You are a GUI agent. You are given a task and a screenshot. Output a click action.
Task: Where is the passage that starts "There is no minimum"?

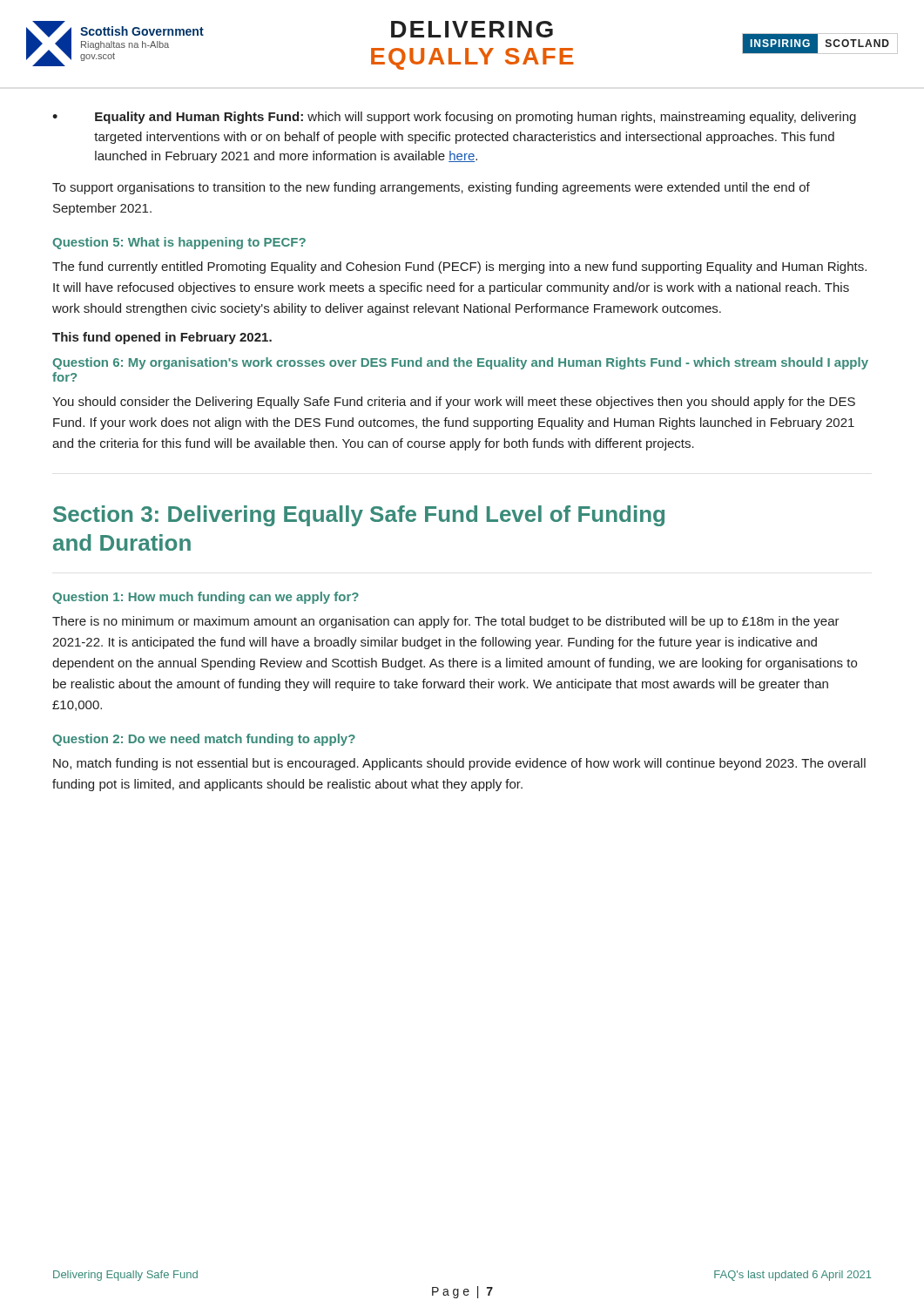coord(455,663)
